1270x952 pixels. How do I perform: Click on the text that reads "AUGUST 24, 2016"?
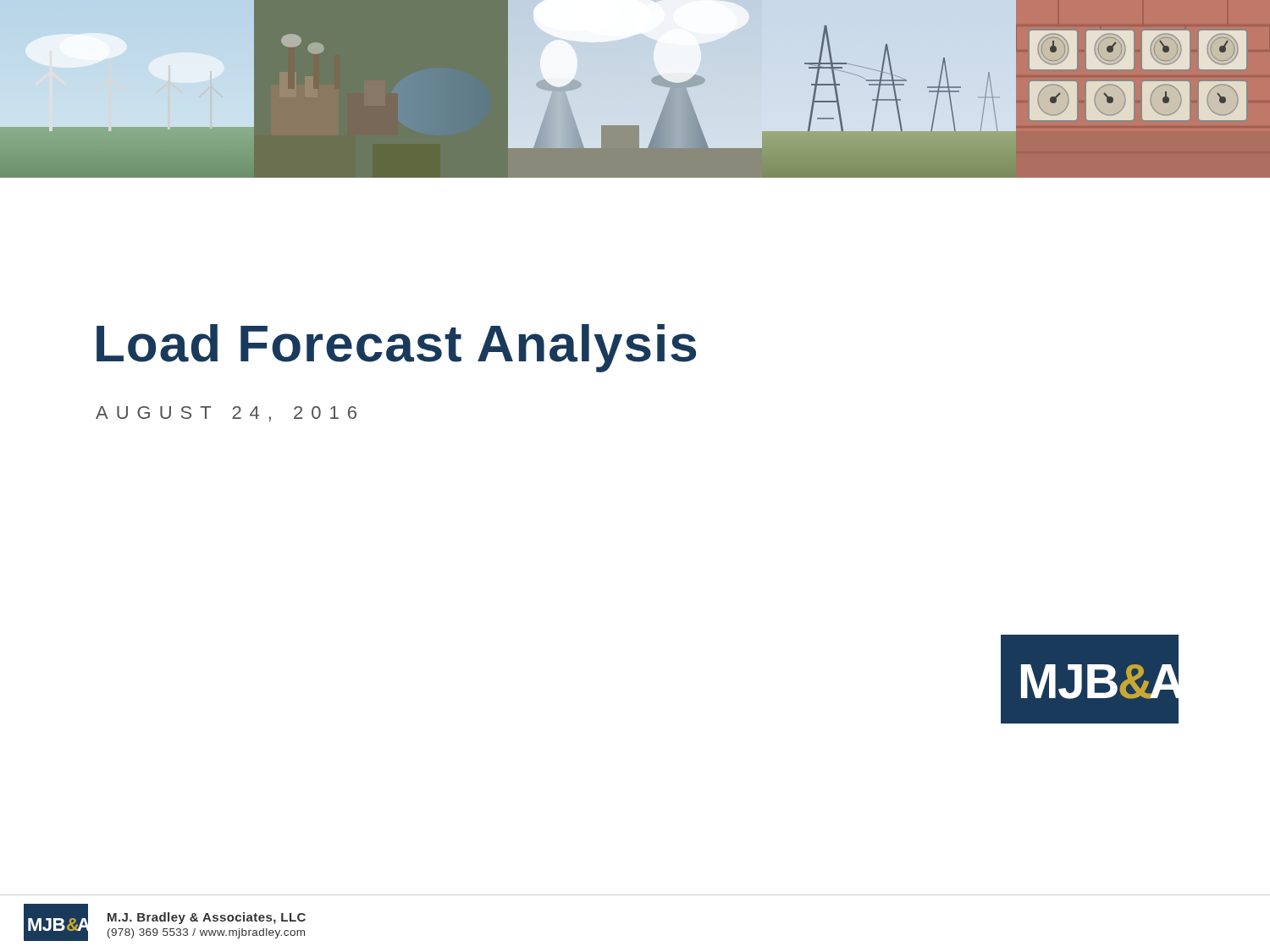click(230, 413)
